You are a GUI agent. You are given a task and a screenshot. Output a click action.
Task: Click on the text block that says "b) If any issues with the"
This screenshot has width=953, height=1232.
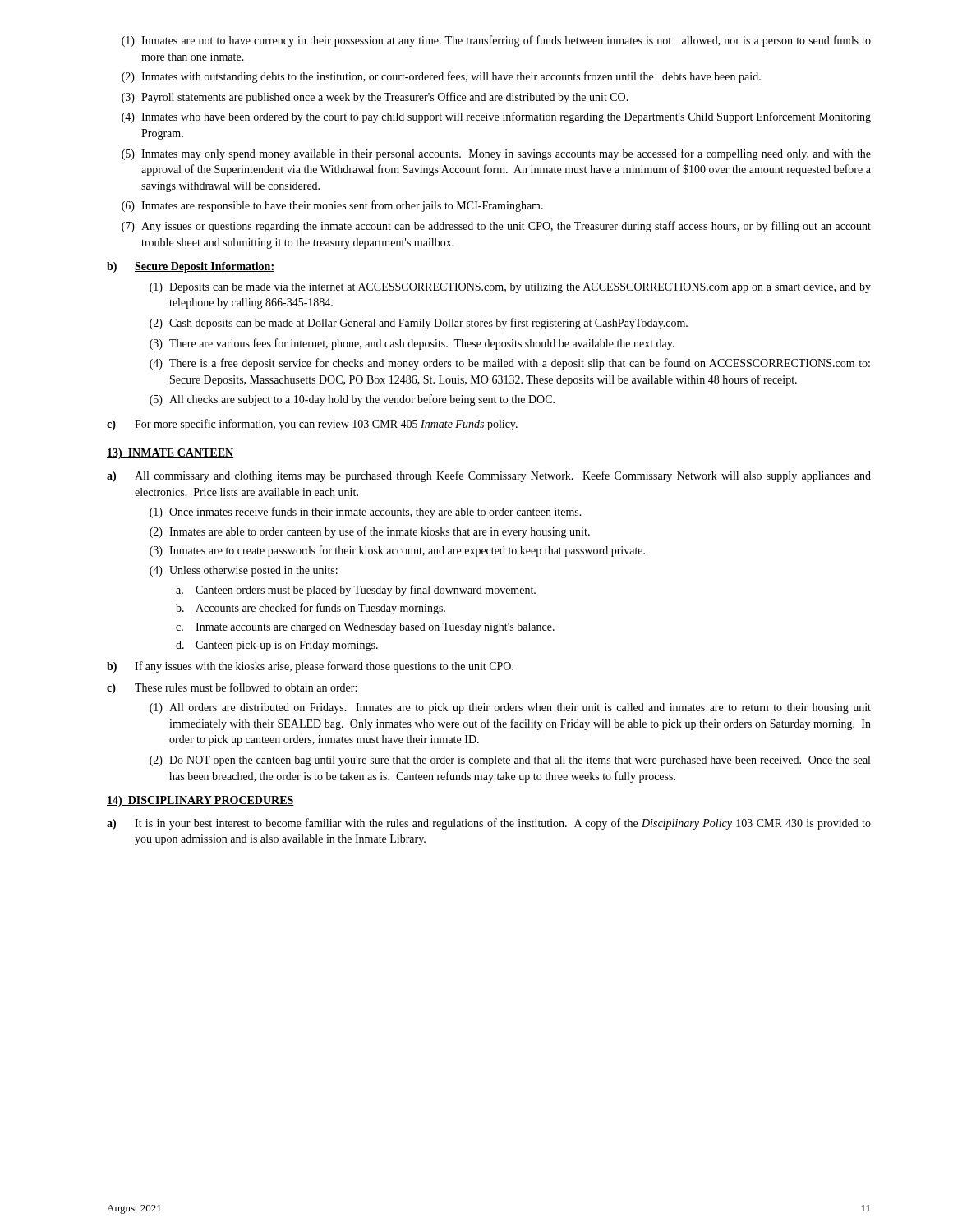click(311, 667)
